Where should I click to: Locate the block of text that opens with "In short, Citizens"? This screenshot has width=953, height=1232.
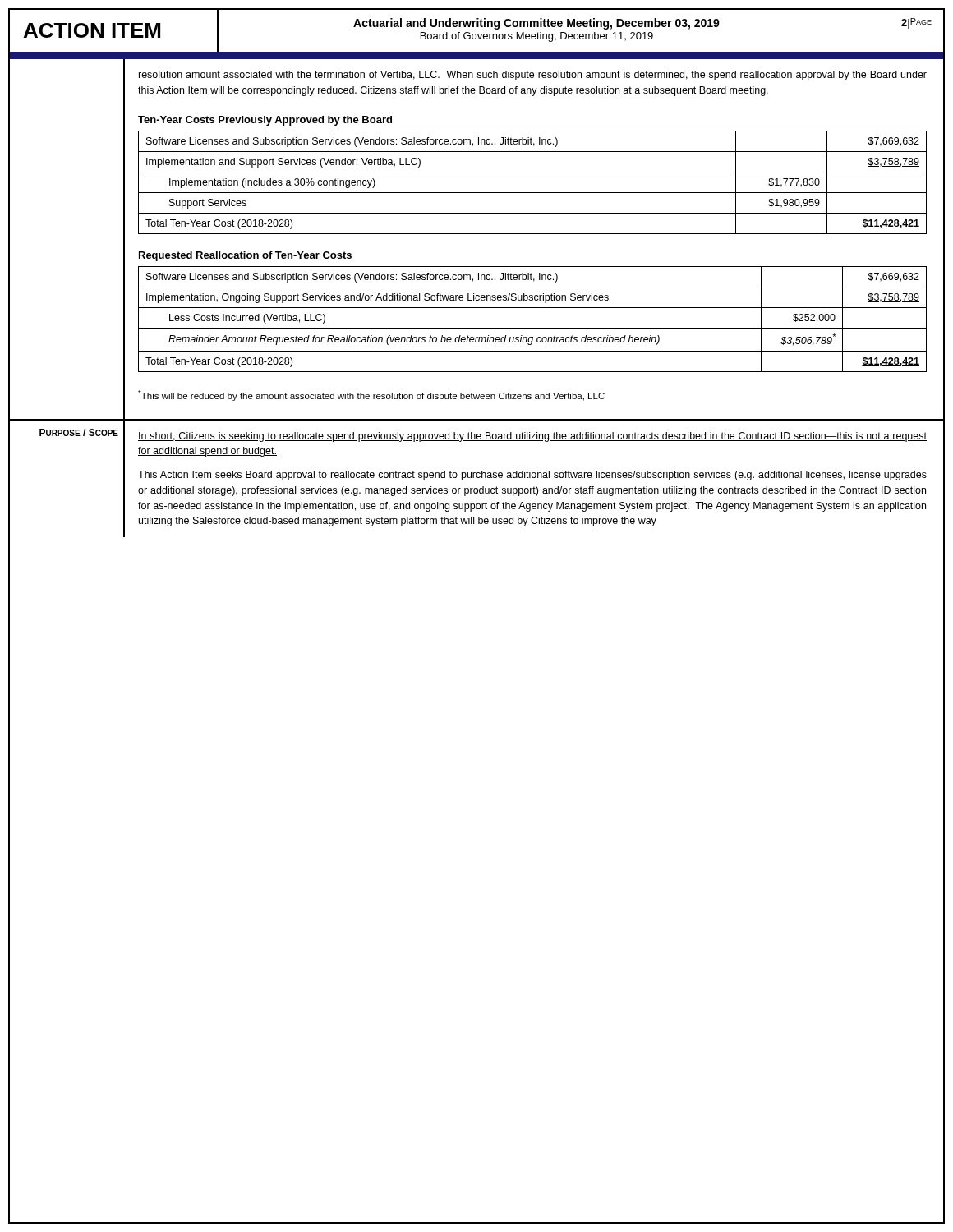[x=532, y=444]
